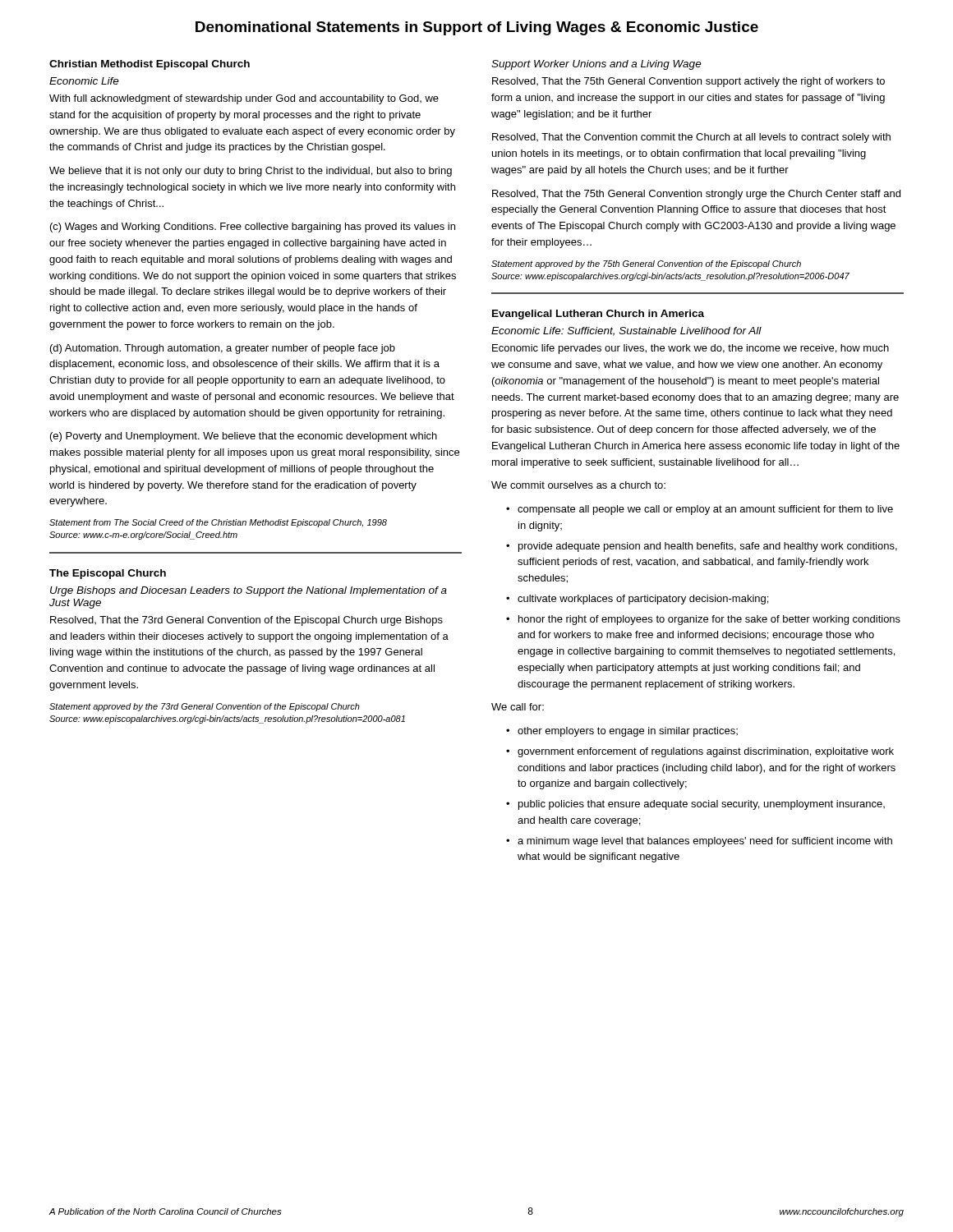
Task: Find the list item containing "honor the right of employees"
Action: point(709,651)
